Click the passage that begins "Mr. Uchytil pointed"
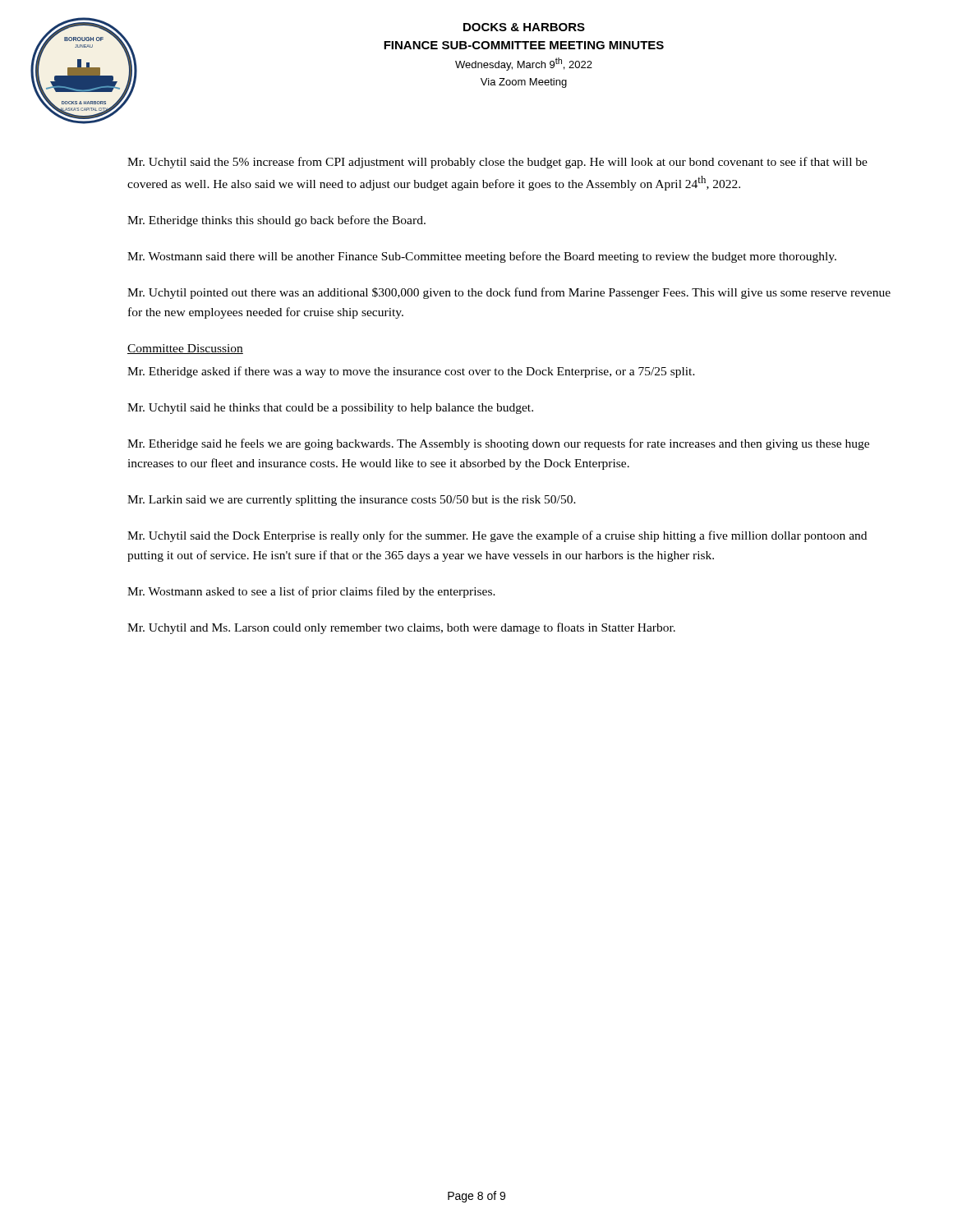Viewport: 953px width, 1232px height. 509,302
